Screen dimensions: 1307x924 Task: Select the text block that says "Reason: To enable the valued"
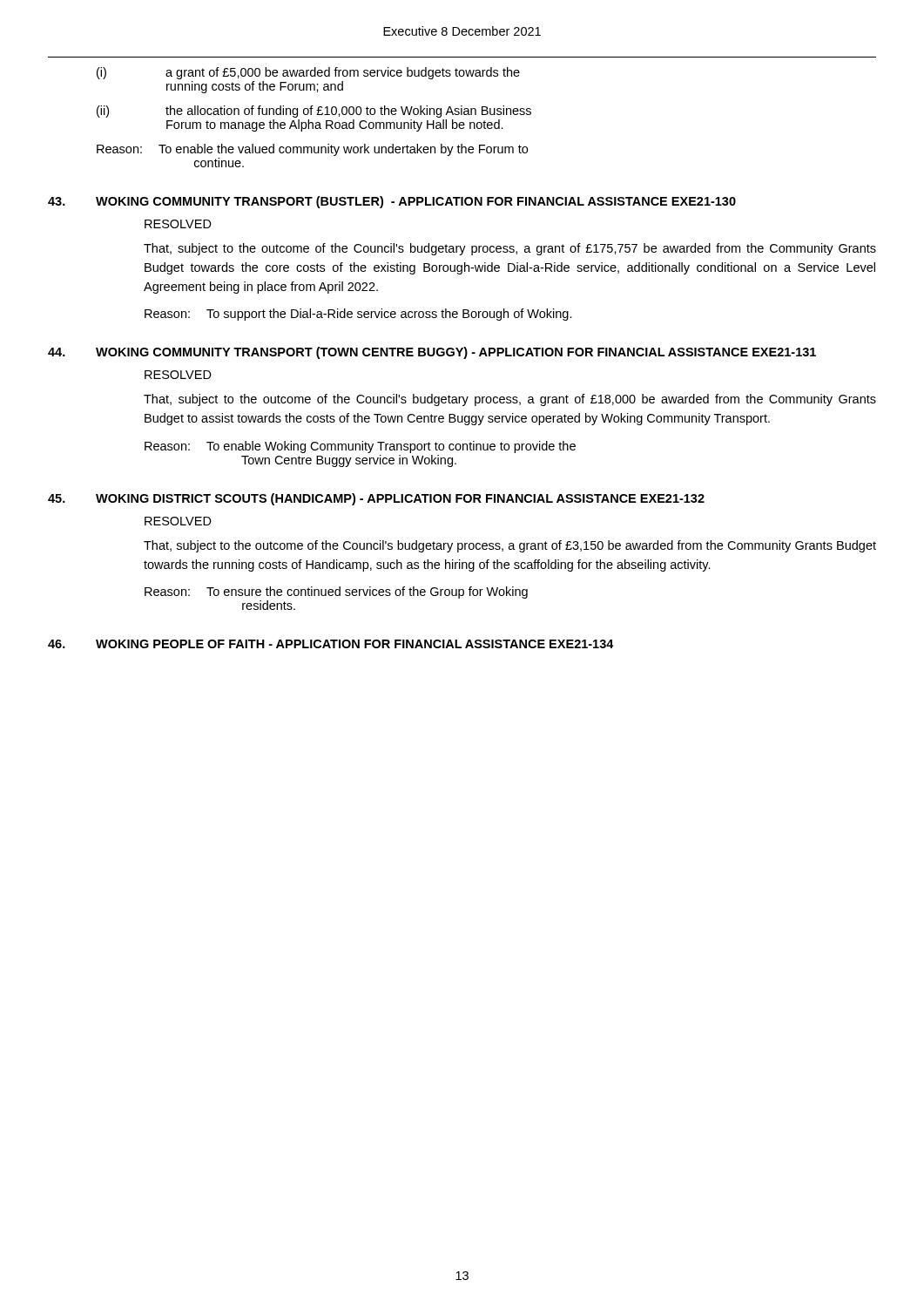486,156
